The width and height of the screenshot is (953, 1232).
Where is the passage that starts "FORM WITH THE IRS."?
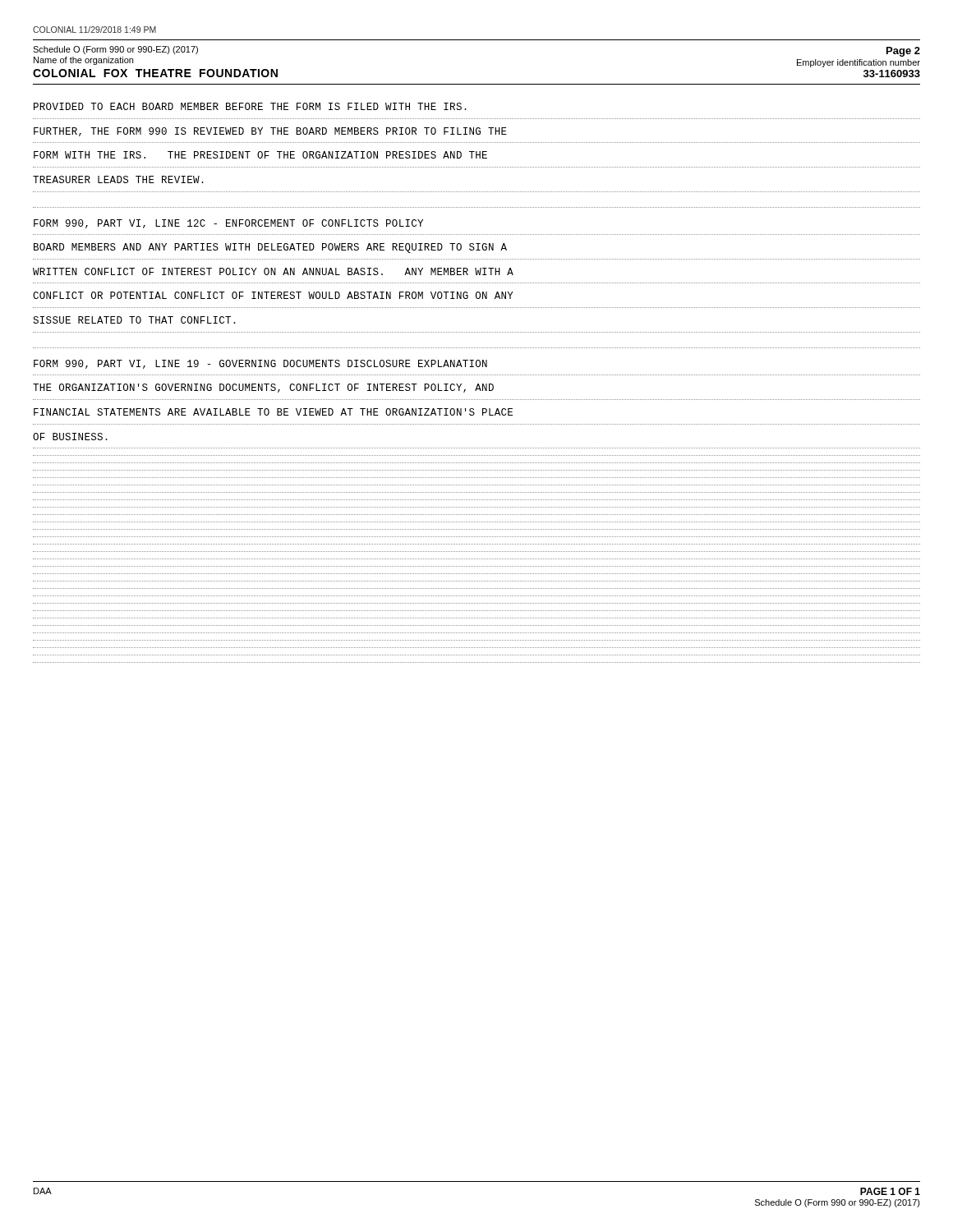(260, 156)
